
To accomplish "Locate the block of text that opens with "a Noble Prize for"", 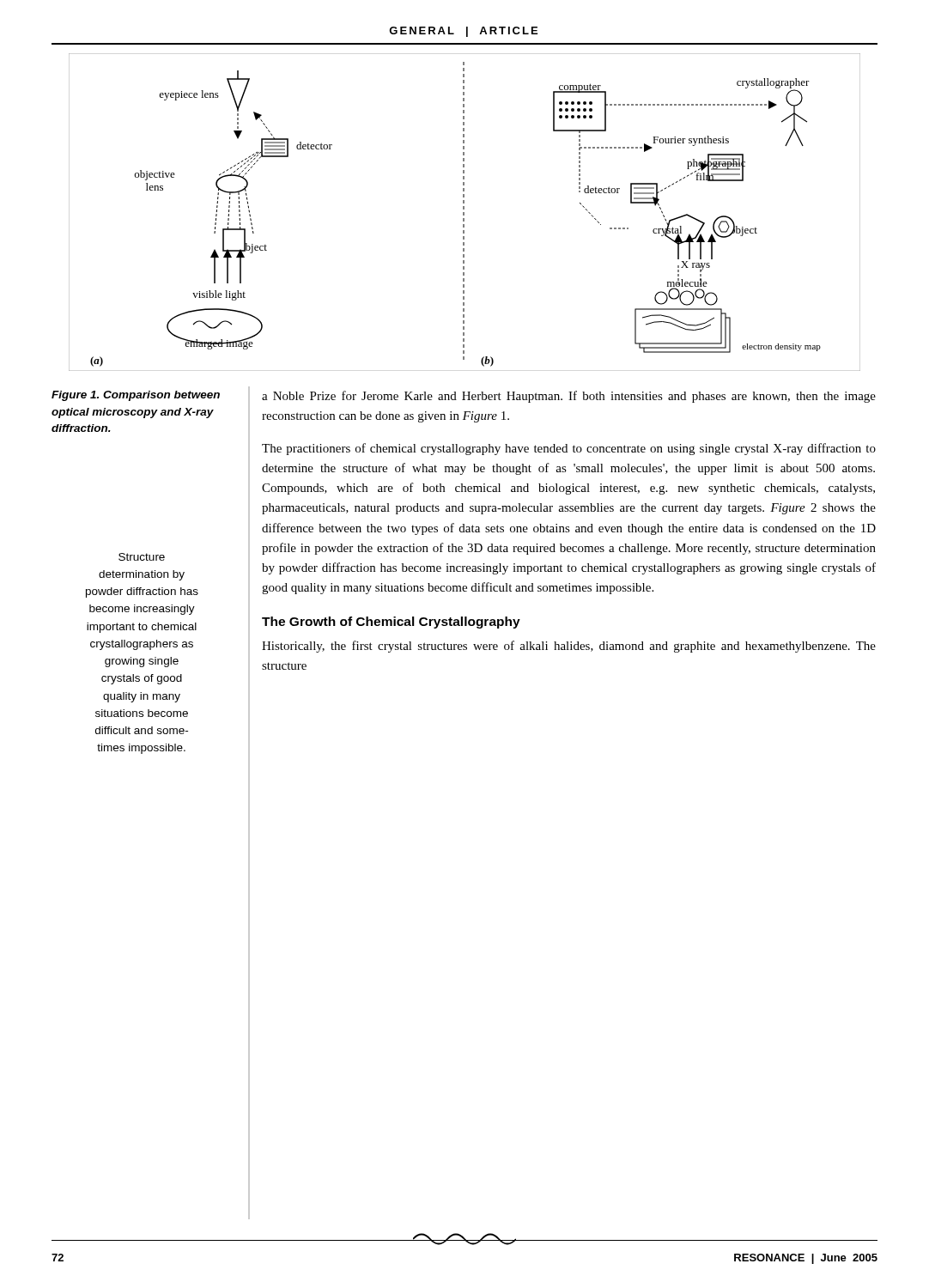I will click(x=569, y=406).
